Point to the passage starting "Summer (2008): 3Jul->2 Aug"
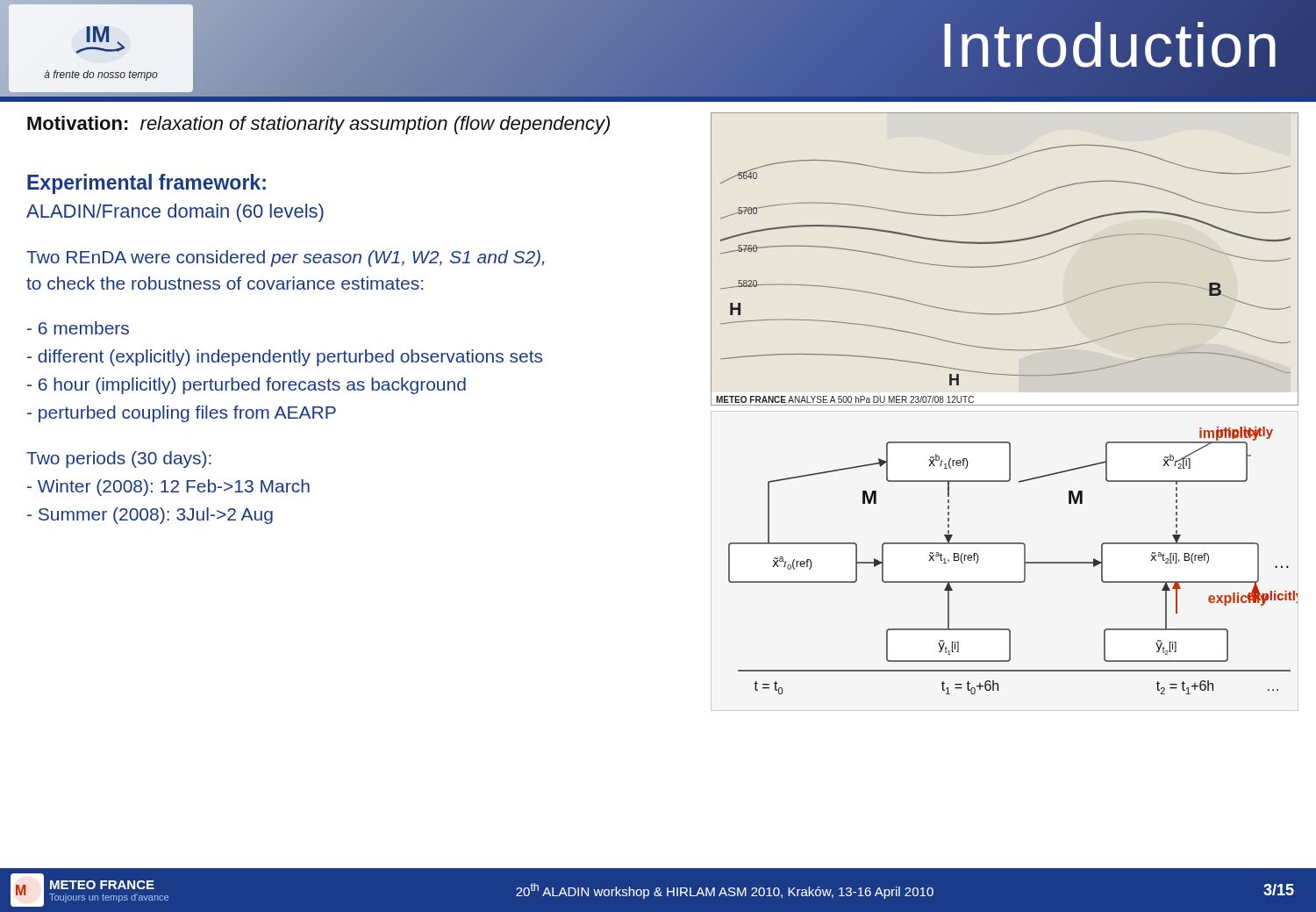The width and height of the screenshot is (1316, 912). 150,514
